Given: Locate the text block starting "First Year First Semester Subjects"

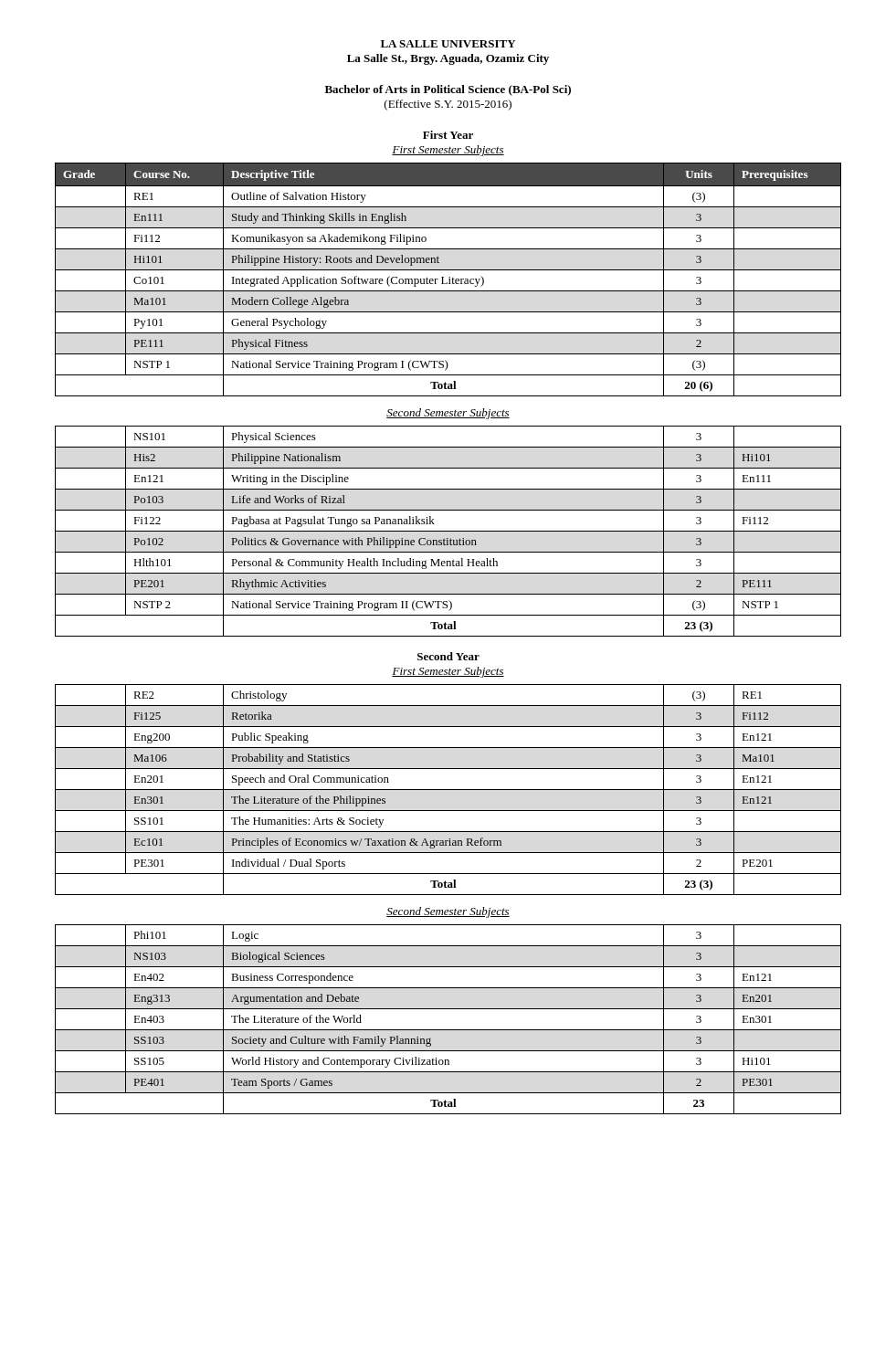Looking at the screenshot, I should (x=448, y=142).
